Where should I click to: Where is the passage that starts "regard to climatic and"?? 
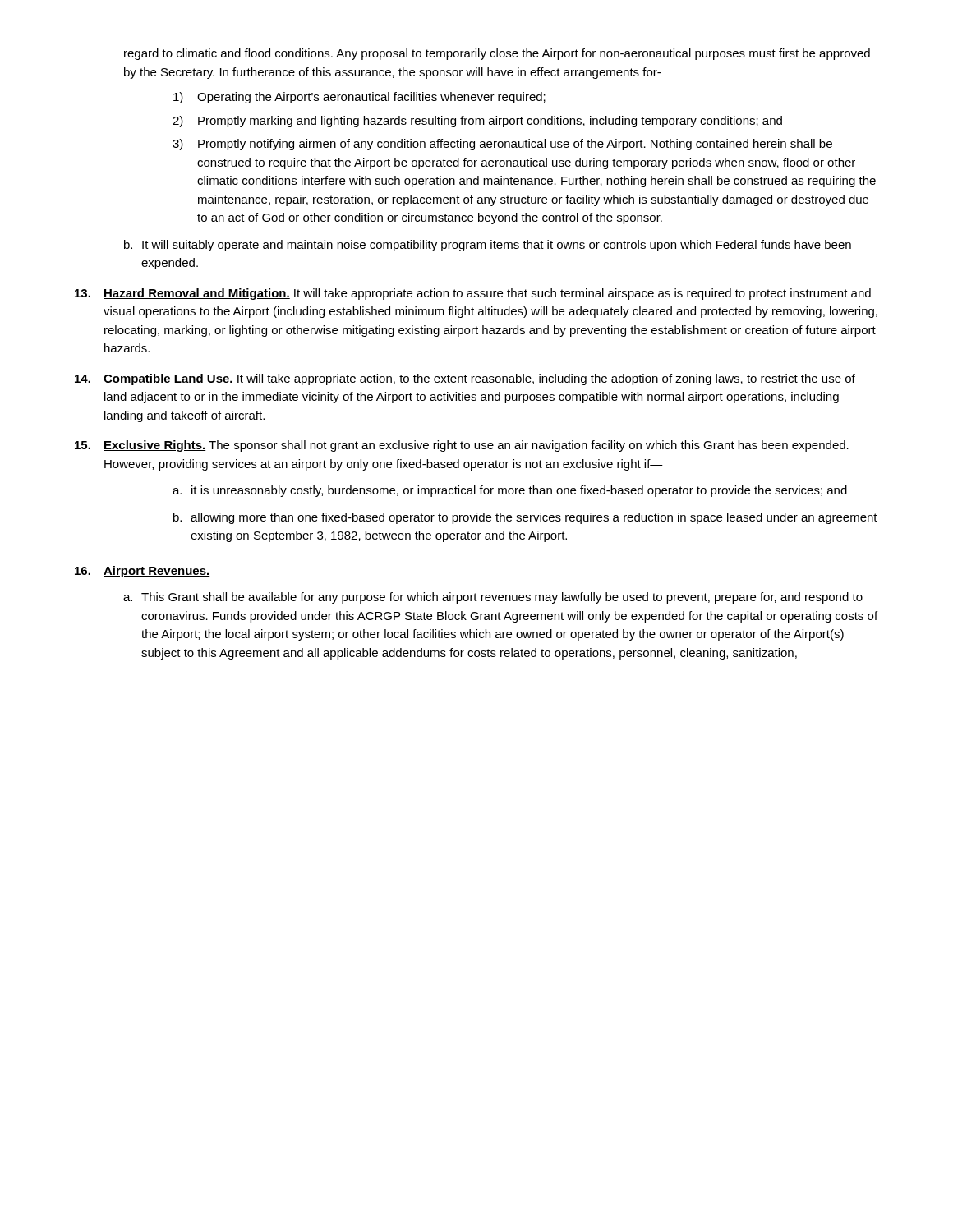[497, 62]
